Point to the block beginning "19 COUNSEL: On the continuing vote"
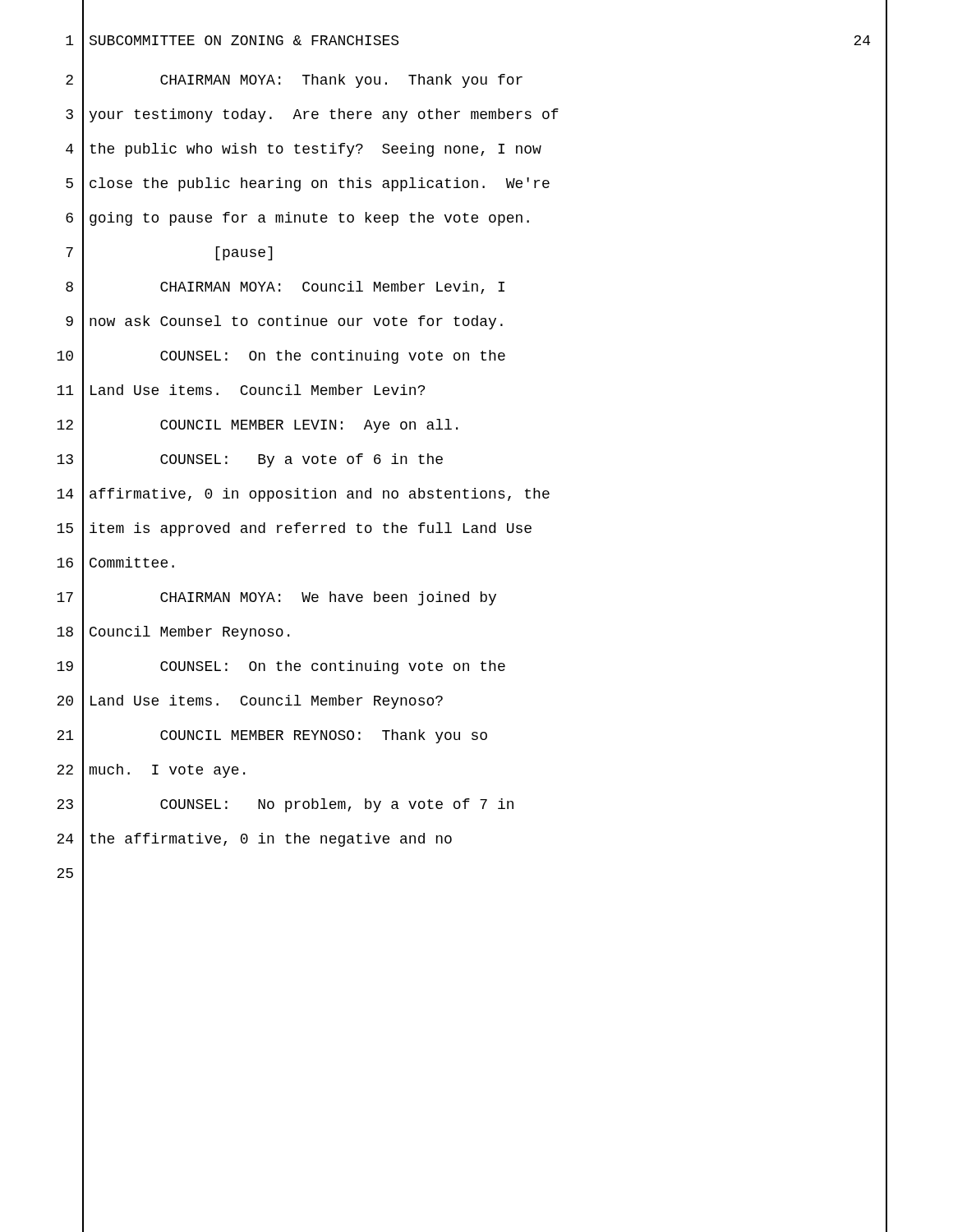Viewport: 953px width, 1232px height. pos(444,667)
